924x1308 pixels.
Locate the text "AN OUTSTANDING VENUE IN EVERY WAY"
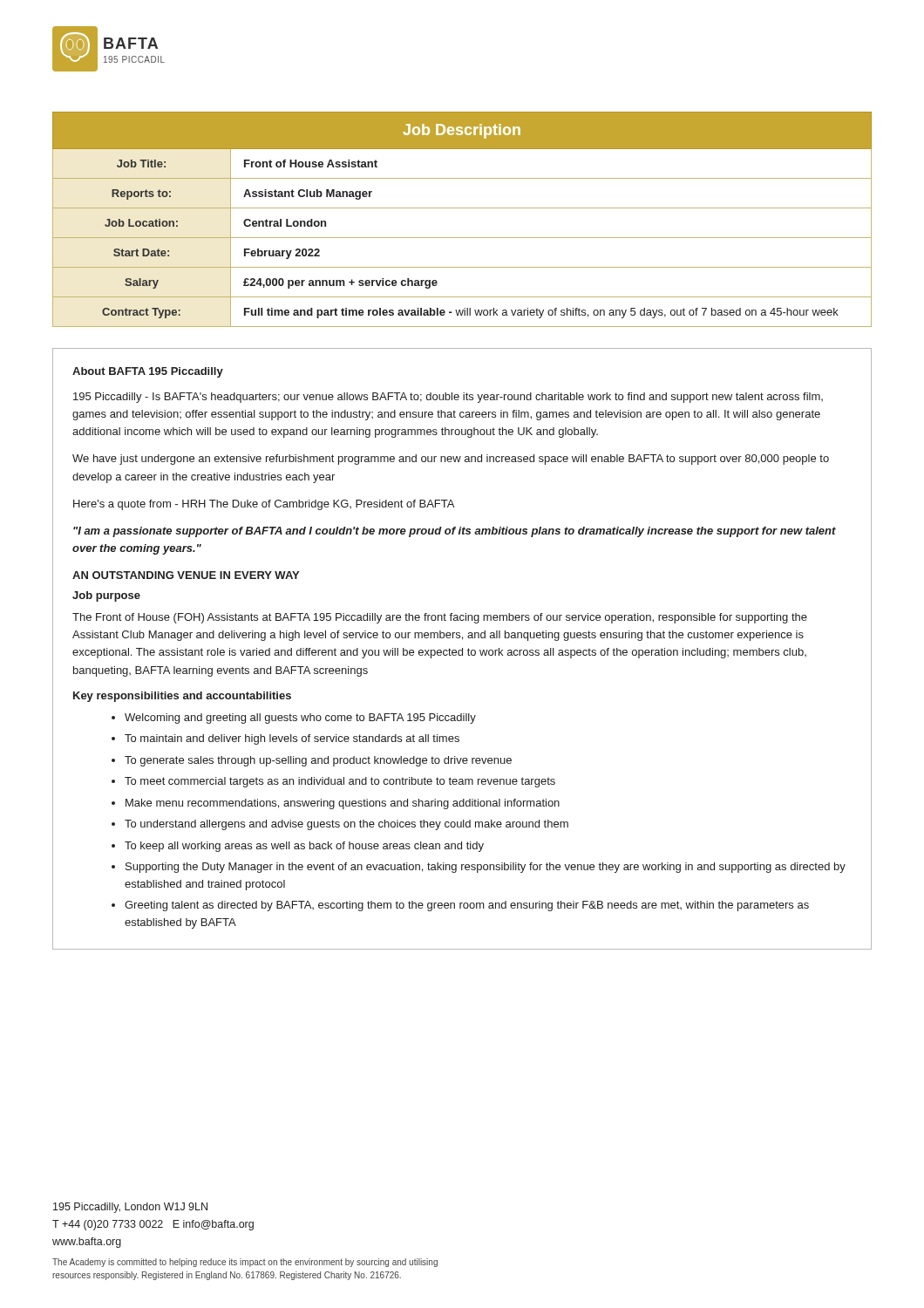[186, 575]
